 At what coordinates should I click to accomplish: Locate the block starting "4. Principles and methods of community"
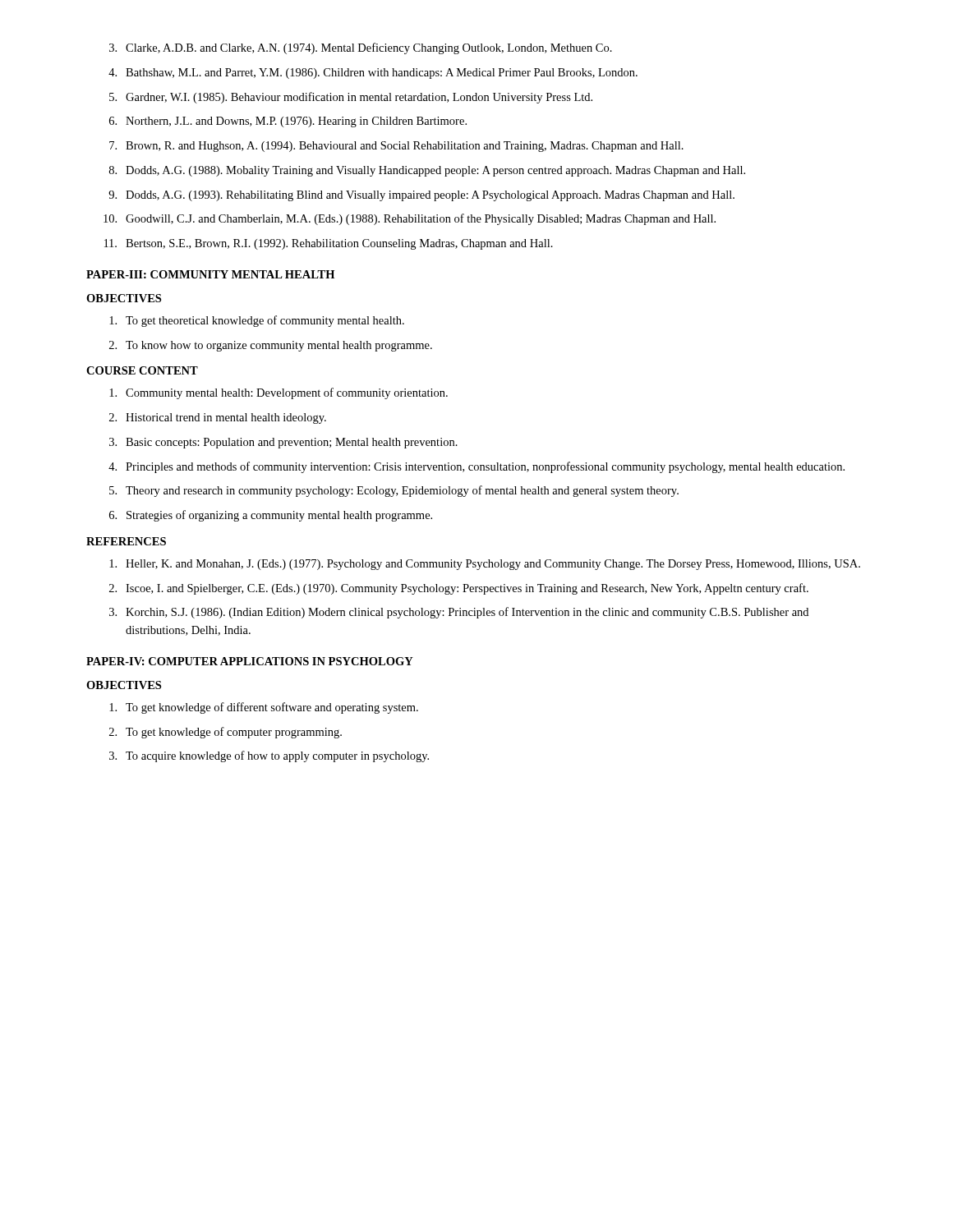click(476, 467)
